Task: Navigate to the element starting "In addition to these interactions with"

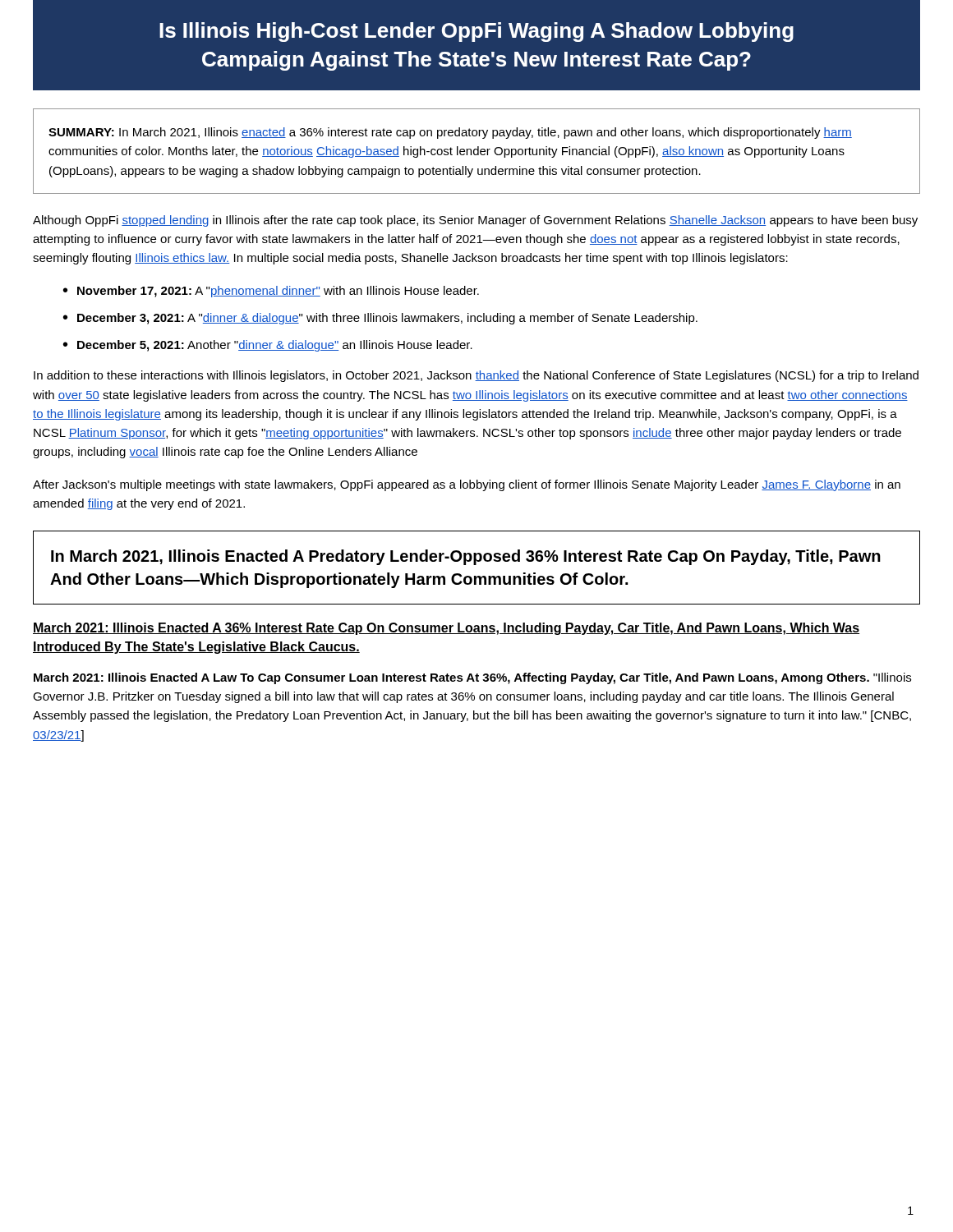Action: pyautogui.click(x=476, y=414)
